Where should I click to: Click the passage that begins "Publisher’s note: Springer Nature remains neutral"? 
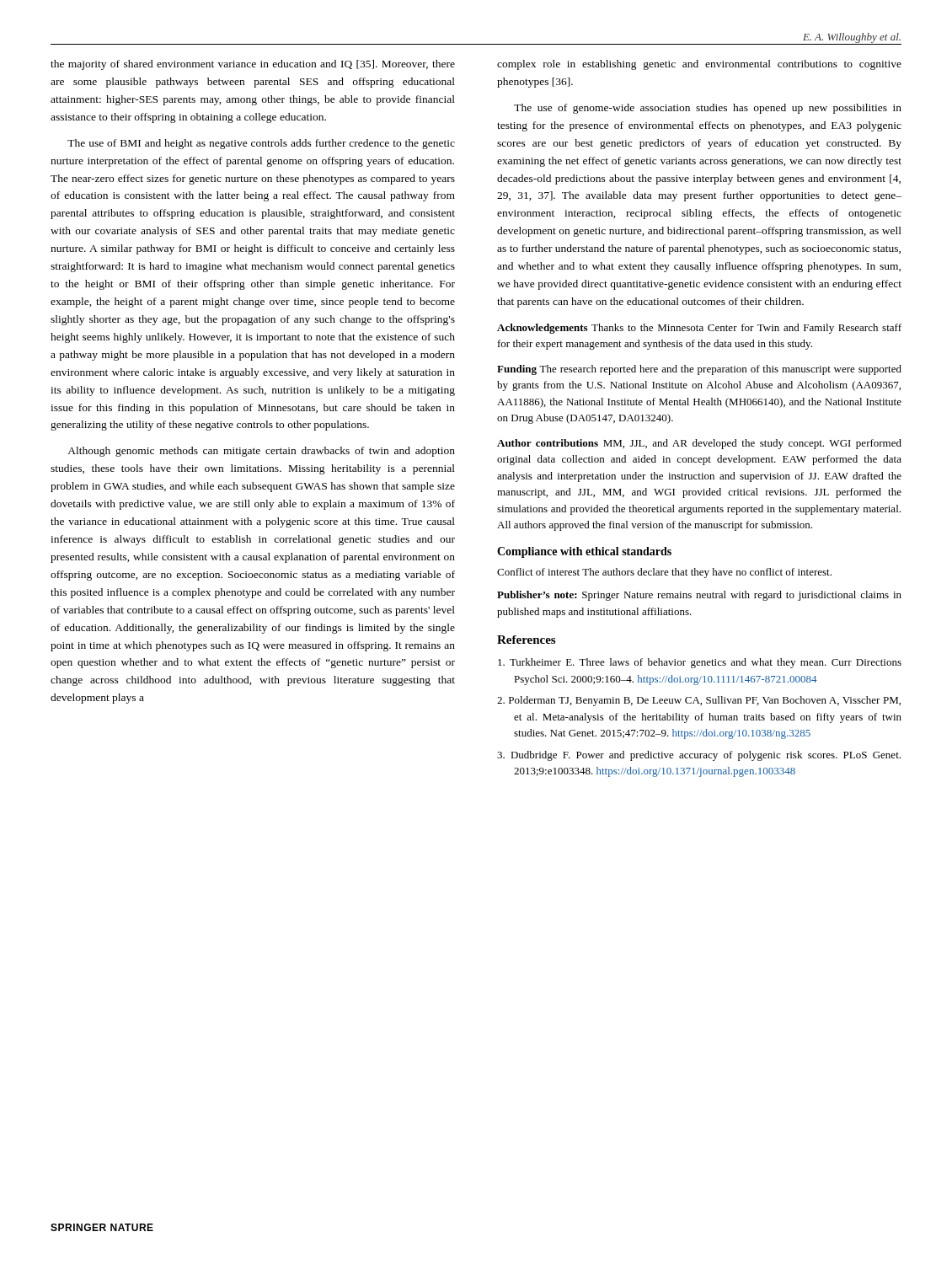[x=699, y=603]
